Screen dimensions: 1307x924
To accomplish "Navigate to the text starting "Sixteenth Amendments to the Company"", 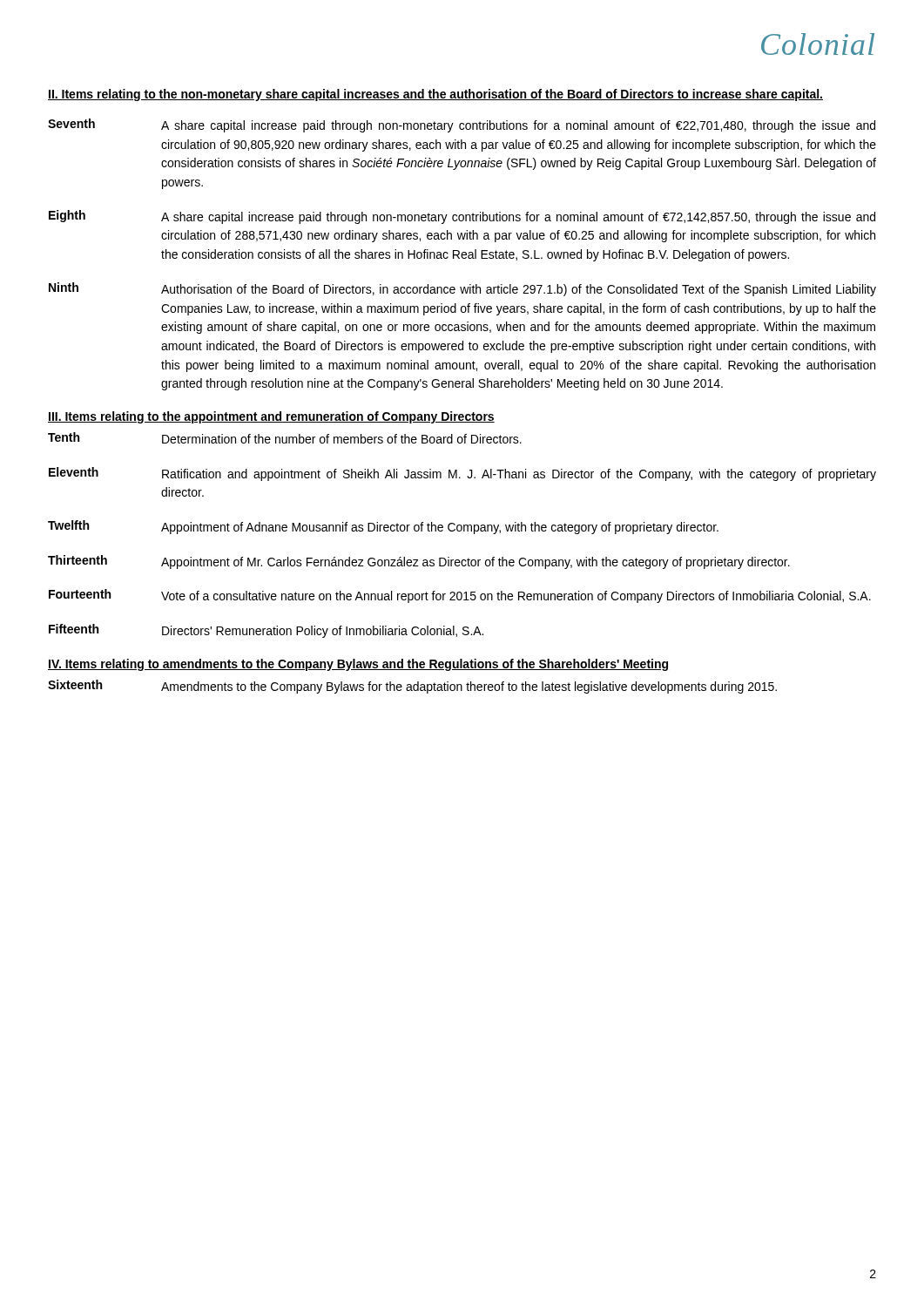I will point(462,687).
